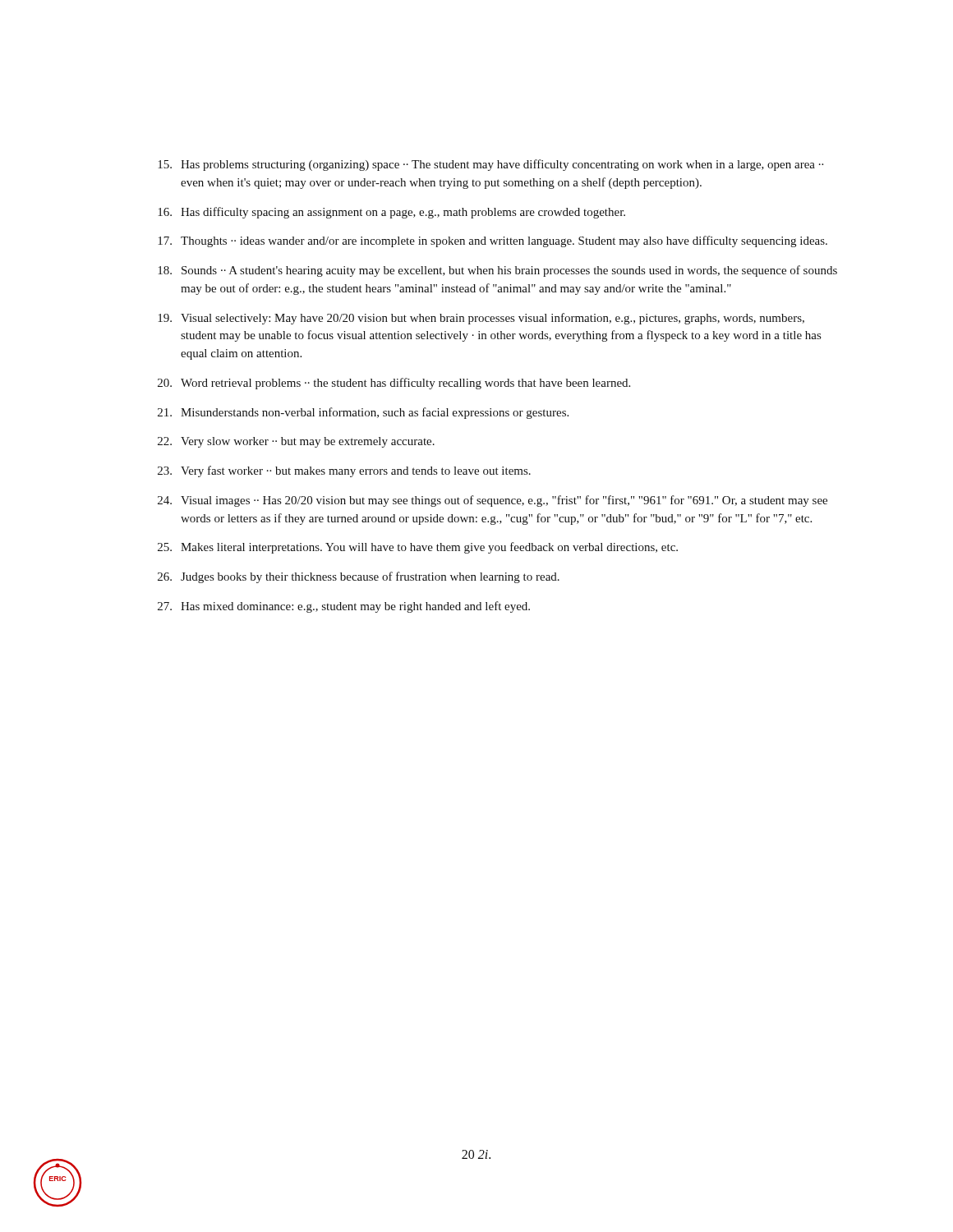Locate the element starting "17. Thoughts ·· ideas"
This screenshot has width=953, height=1232.
click(x=485, y=242)
